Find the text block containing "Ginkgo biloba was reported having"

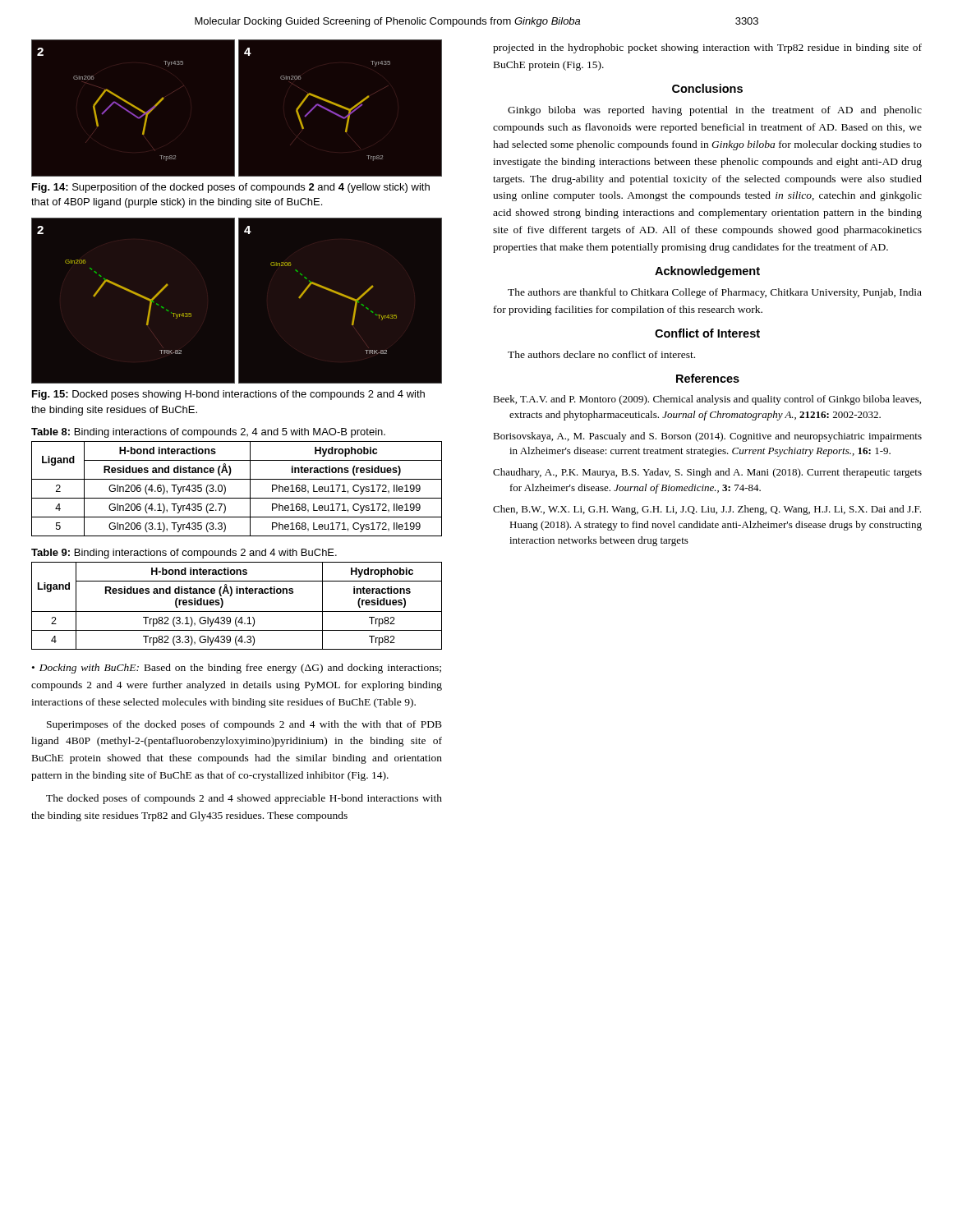(707, 178)
